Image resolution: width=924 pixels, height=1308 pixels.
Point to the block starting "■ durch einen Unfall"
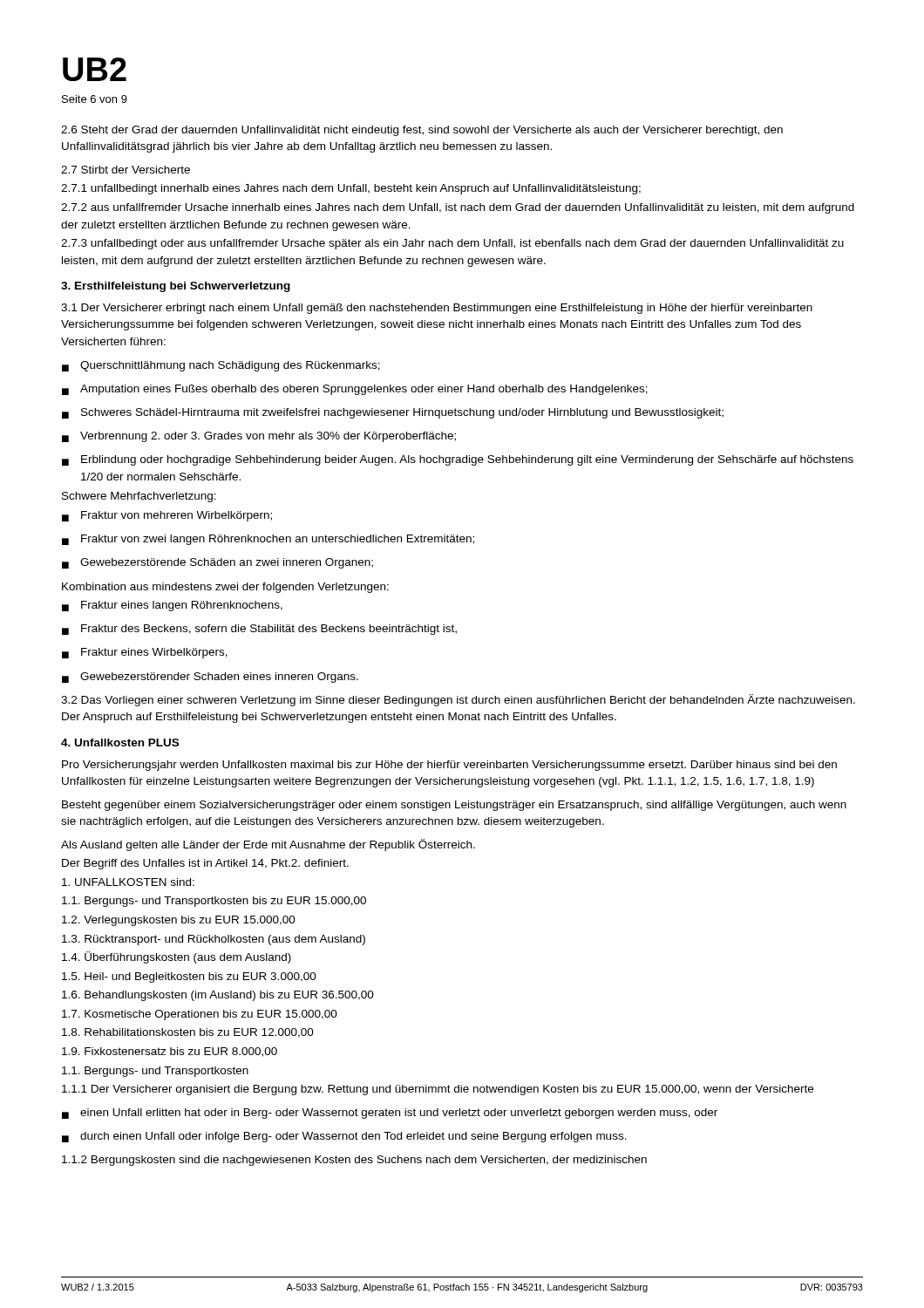[462, 1138]
